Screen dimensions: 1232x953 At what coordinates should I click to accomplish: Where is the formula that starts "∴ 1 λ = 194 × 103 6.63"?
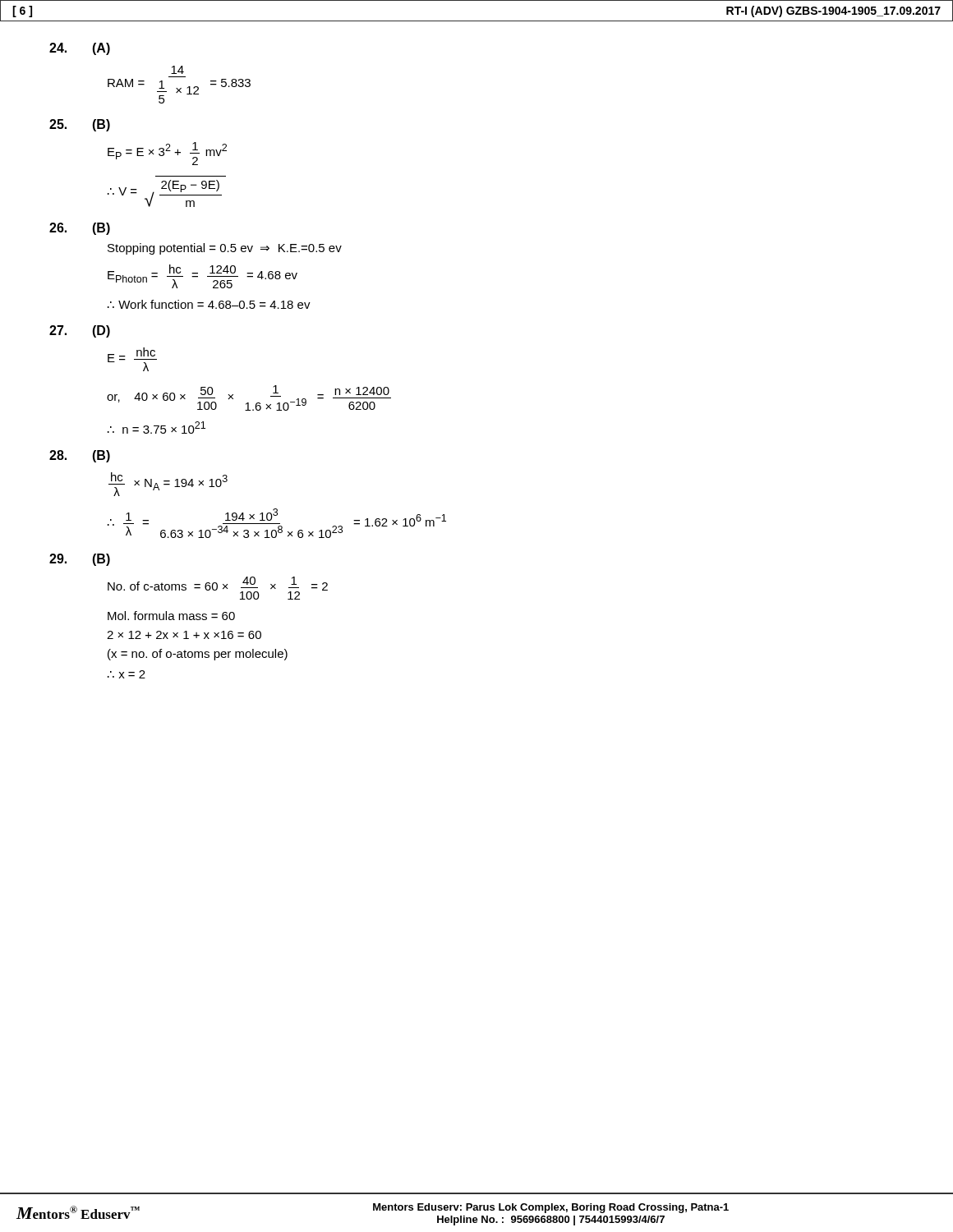(x=277, y=524)
